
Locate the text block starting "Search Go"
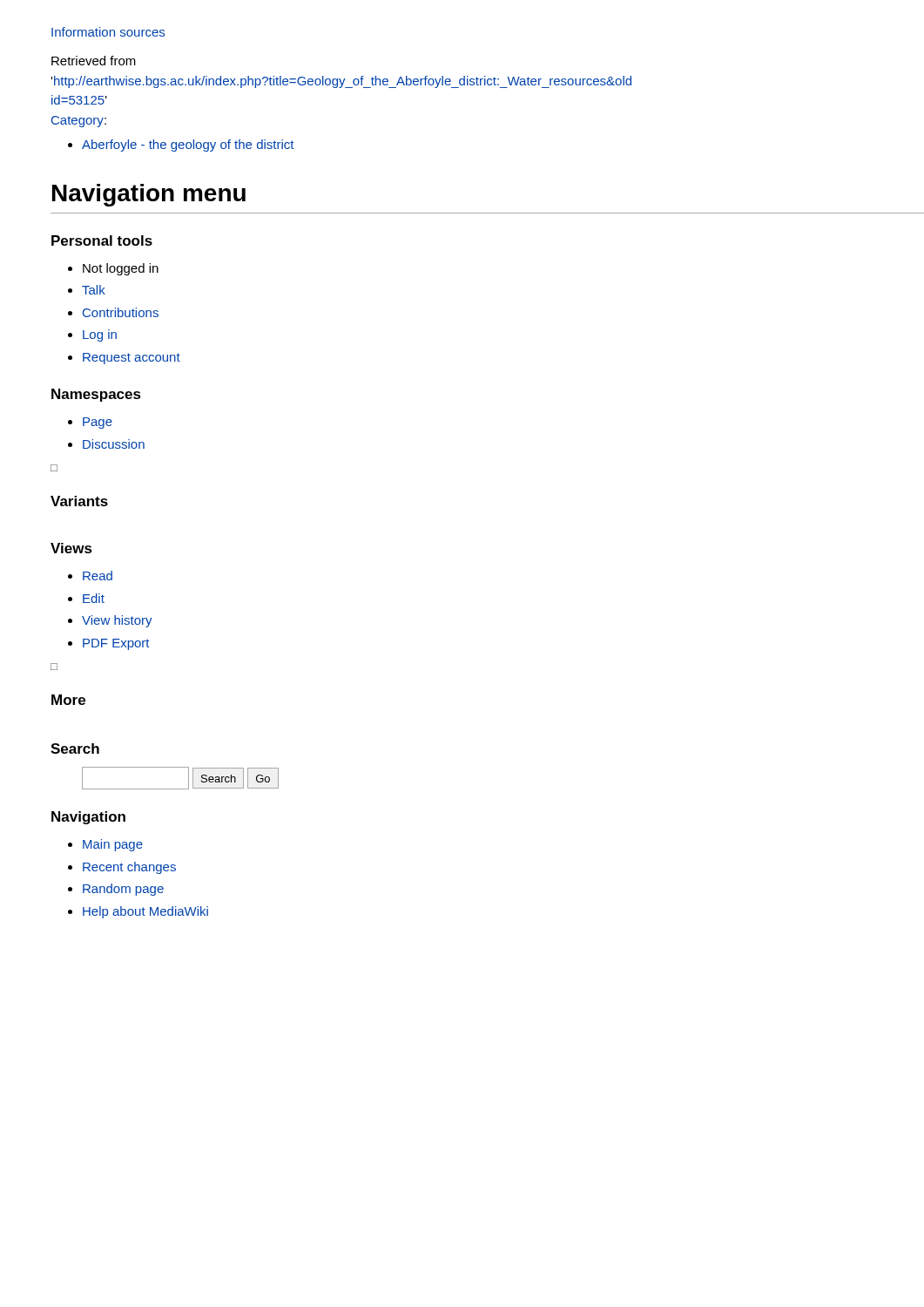pyautogui.click(x=180, y=778)
